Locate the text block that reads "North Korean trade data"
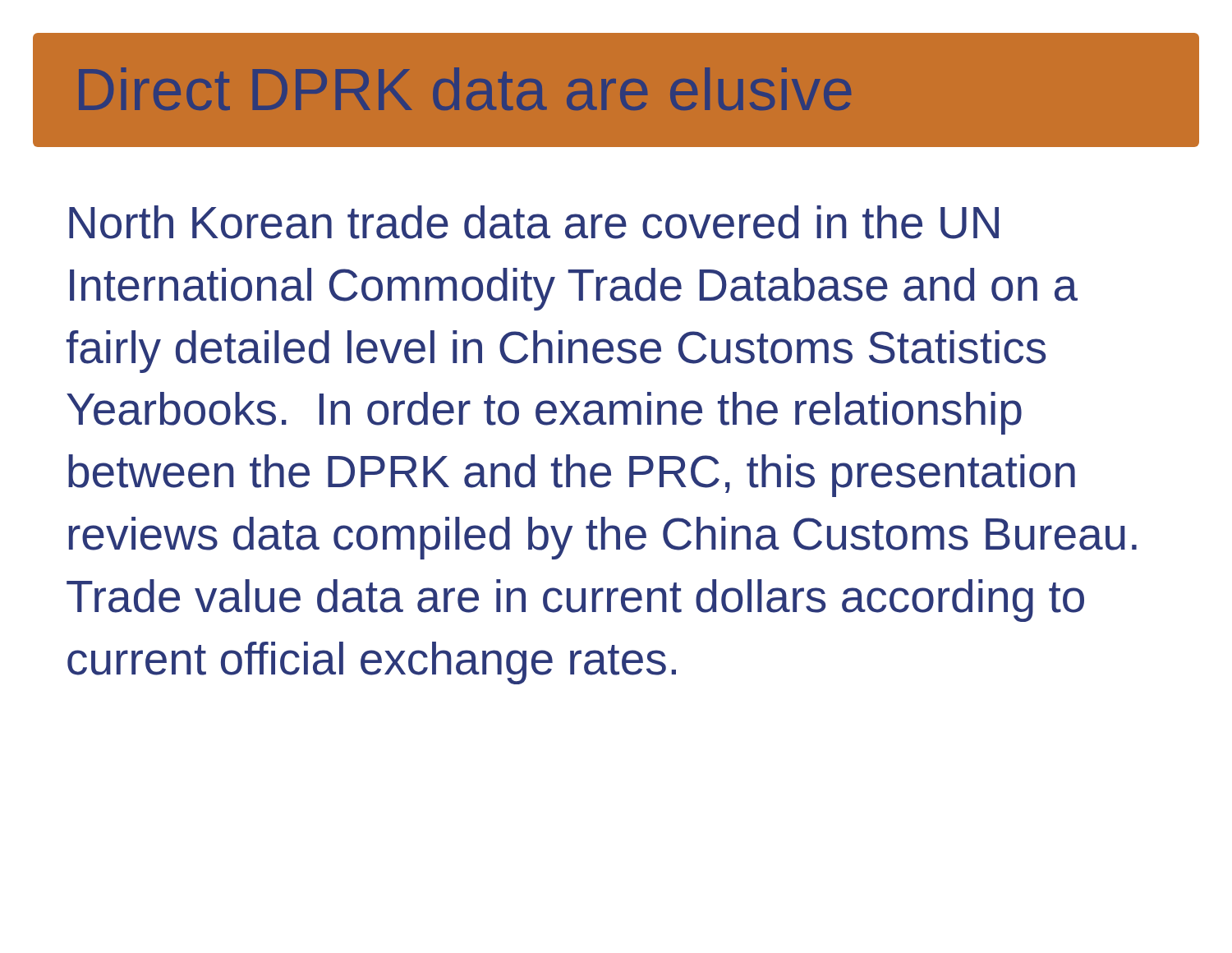Screen dimensions: 953x1232 click(609, 441)
